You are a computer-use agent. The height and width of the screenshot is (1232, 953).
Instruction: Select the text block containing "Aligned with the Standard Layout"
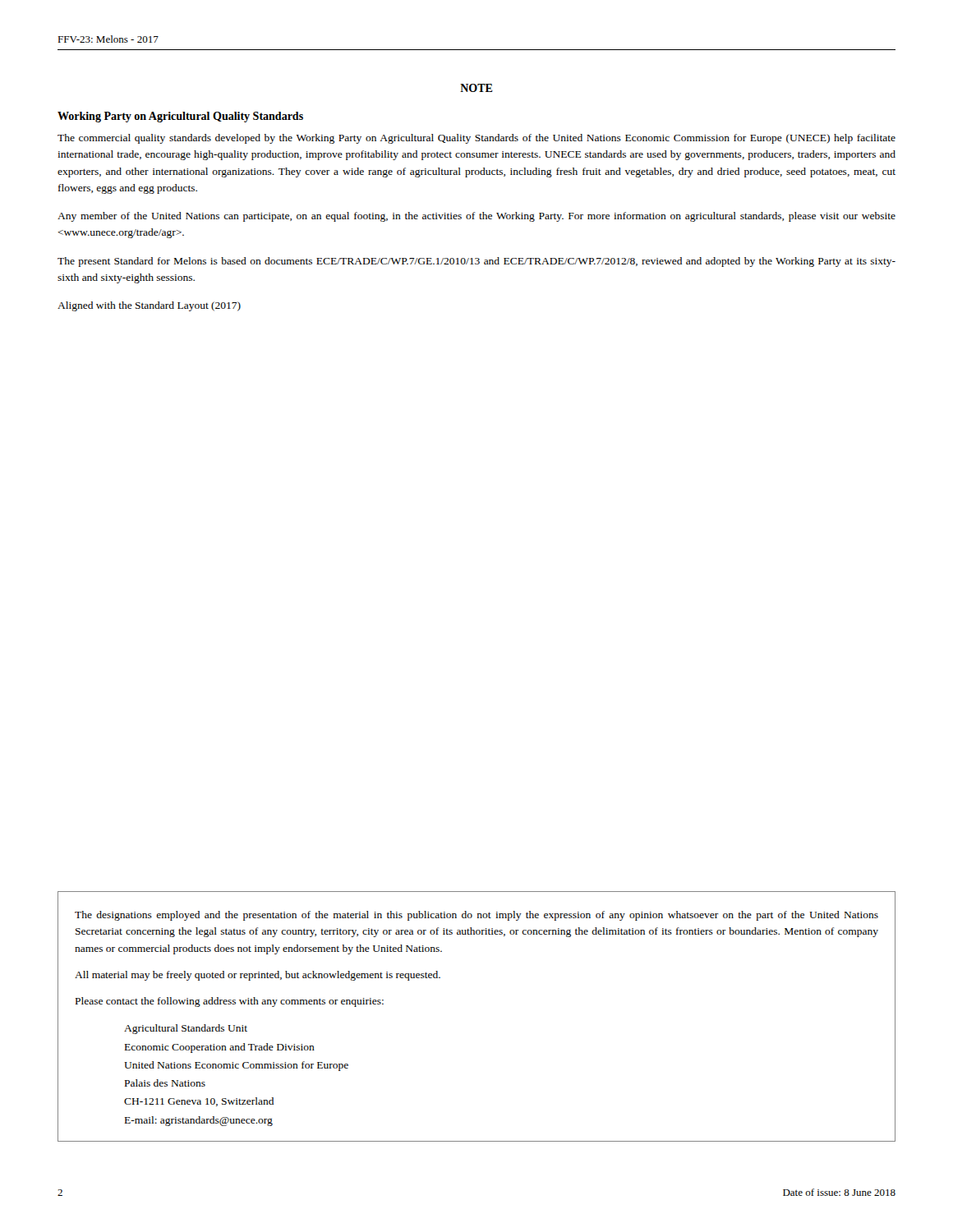(x=149, y=305)
